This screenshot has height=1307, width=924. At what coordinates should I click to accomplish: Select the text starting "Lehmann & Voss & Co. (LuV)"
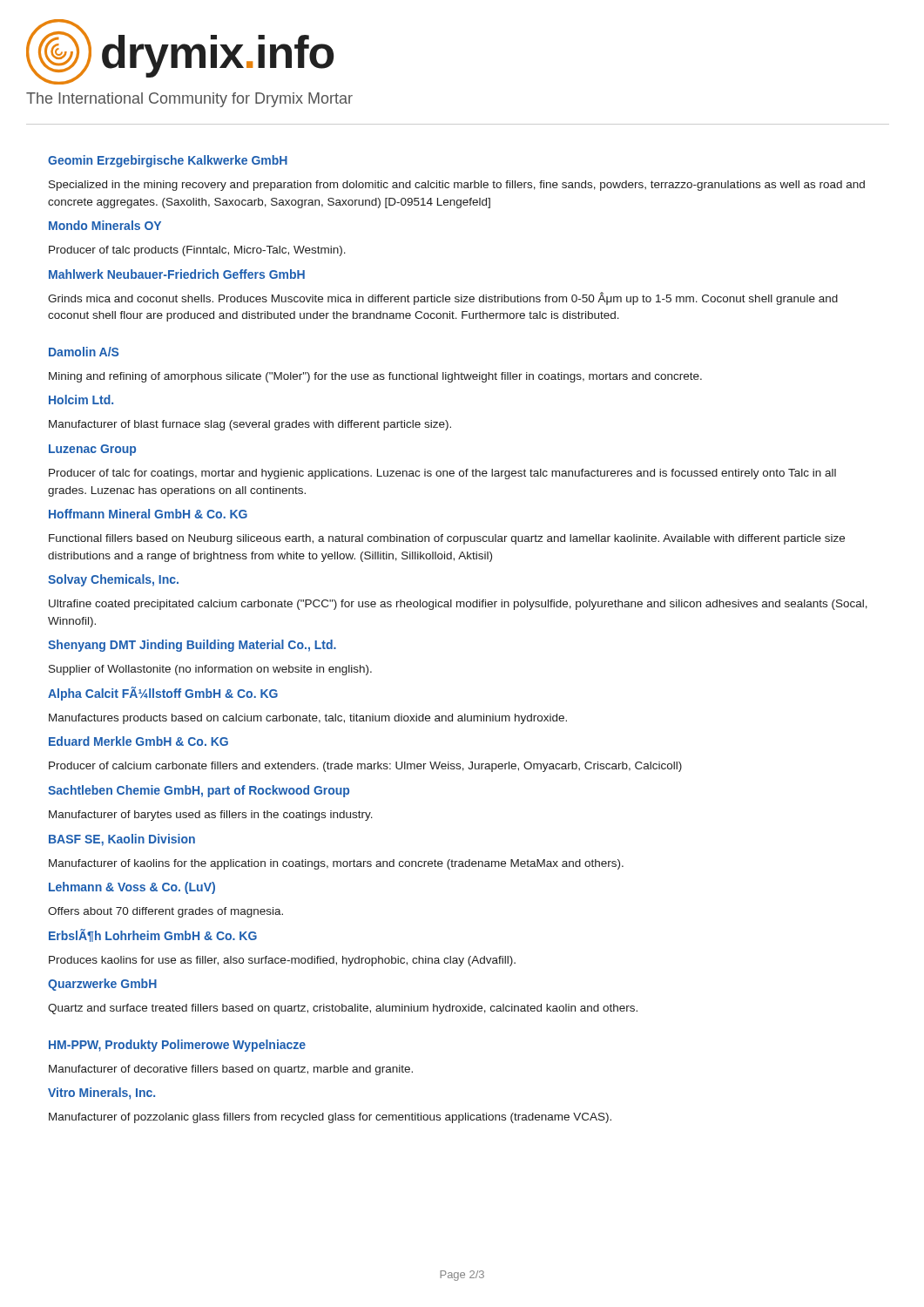tap(132, 888)
